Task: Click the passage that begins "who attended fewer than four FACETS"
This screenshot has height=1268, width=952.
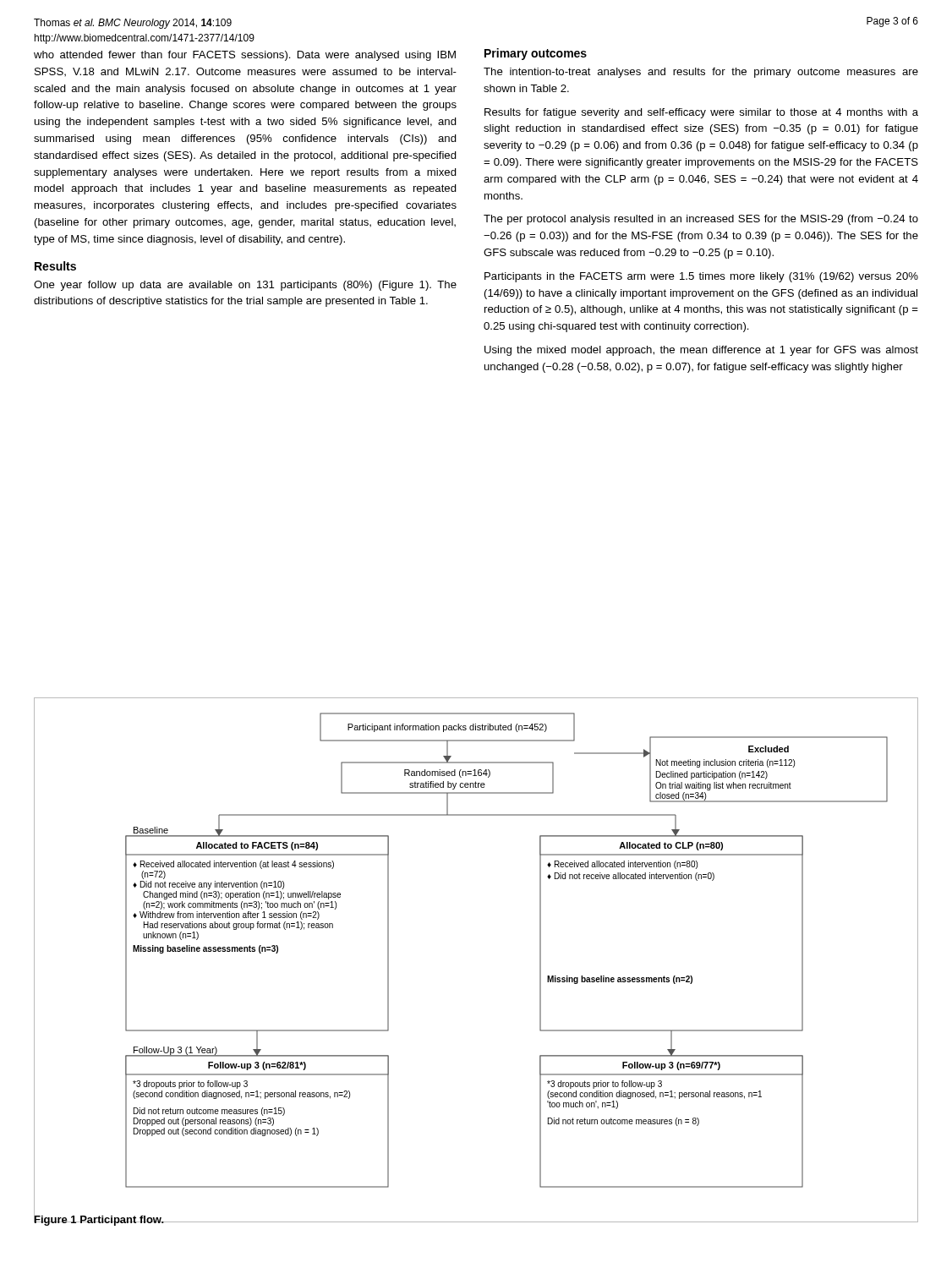Action: pyautogui.click(x=245, y=147)
